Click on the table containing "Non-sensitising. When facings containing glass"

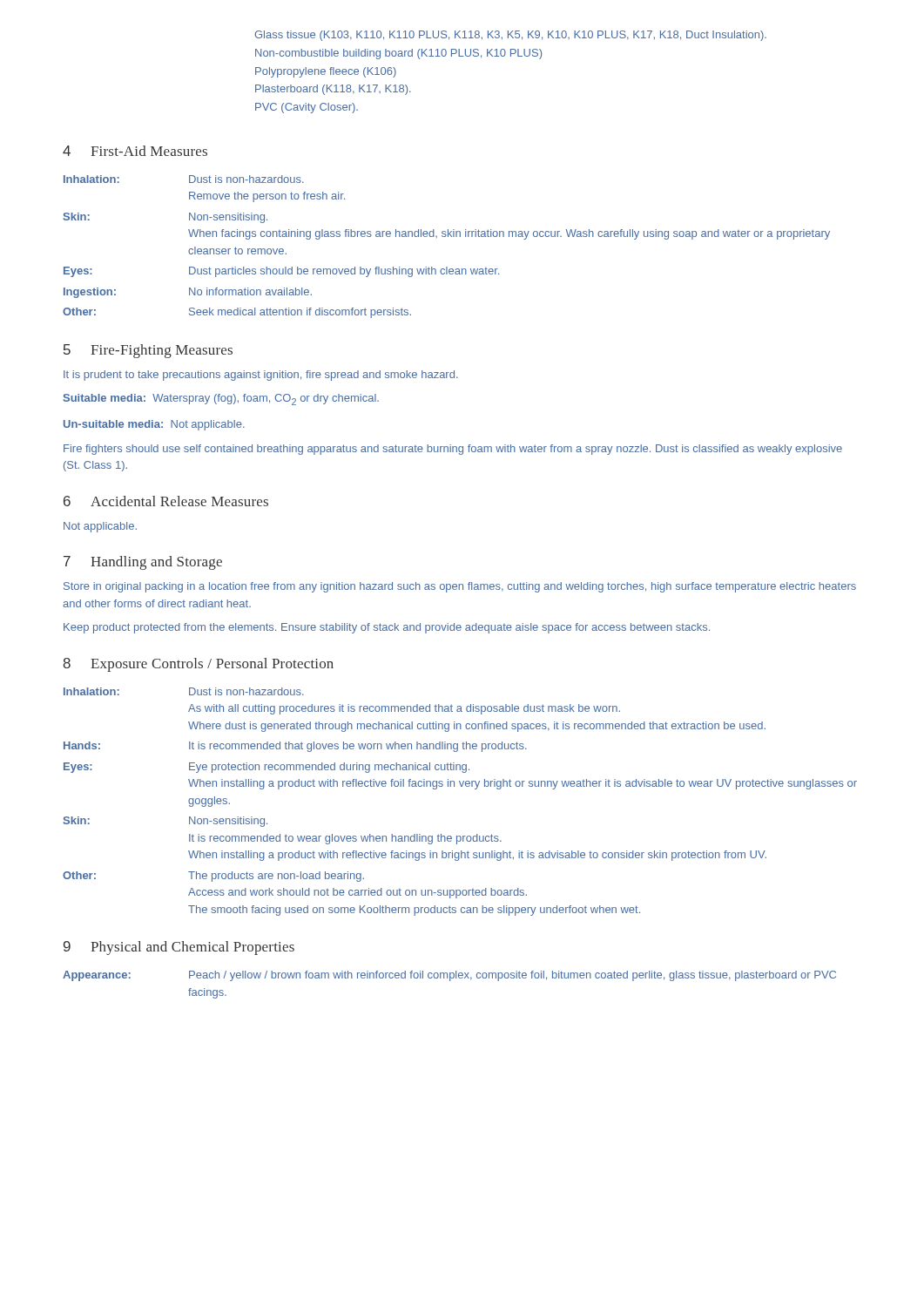pos(462,246)
